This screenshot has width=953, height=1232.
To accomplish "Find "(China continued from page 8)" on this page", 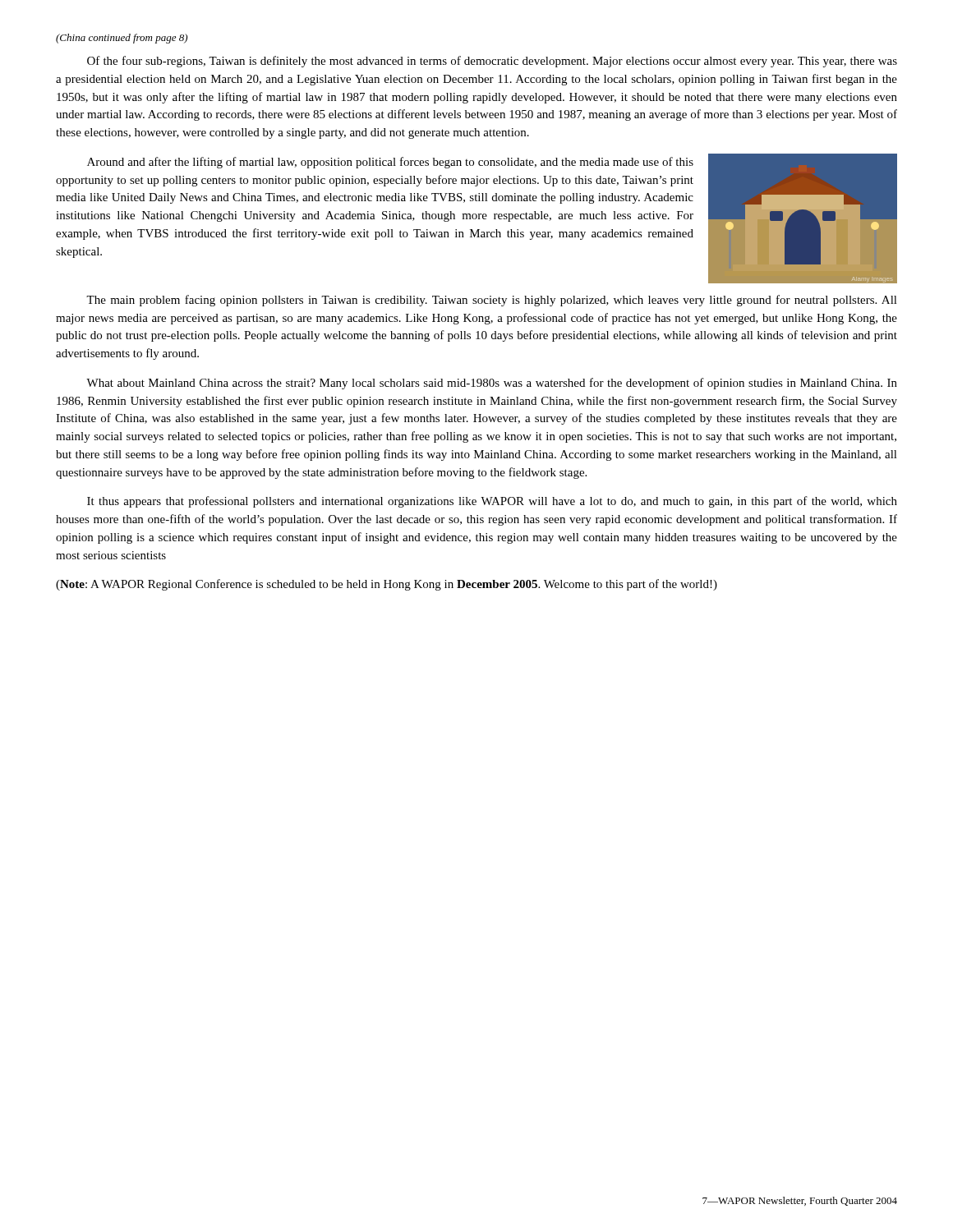I will tap(122, 37).
